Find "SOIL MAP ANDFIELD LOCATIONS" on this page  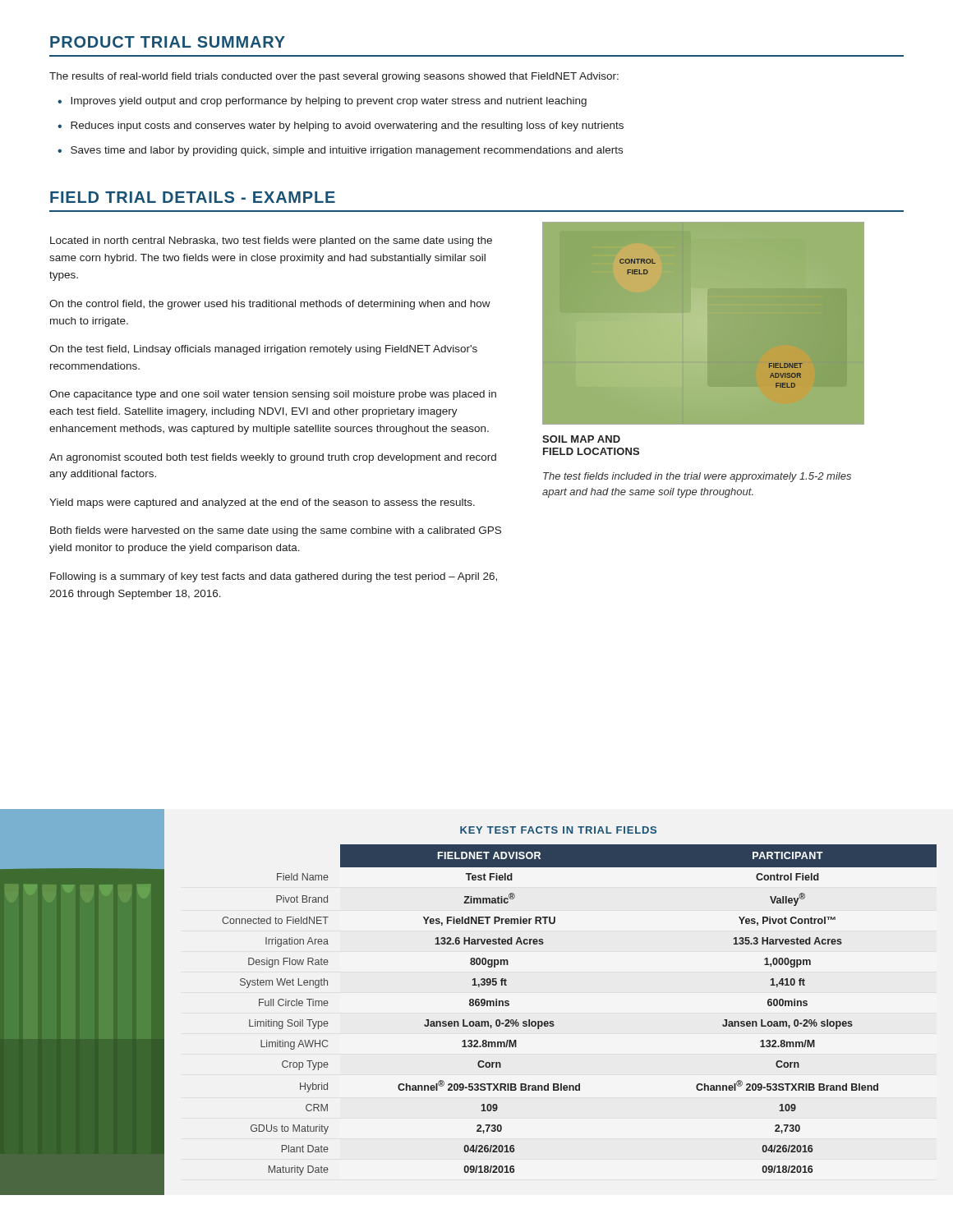581,439
